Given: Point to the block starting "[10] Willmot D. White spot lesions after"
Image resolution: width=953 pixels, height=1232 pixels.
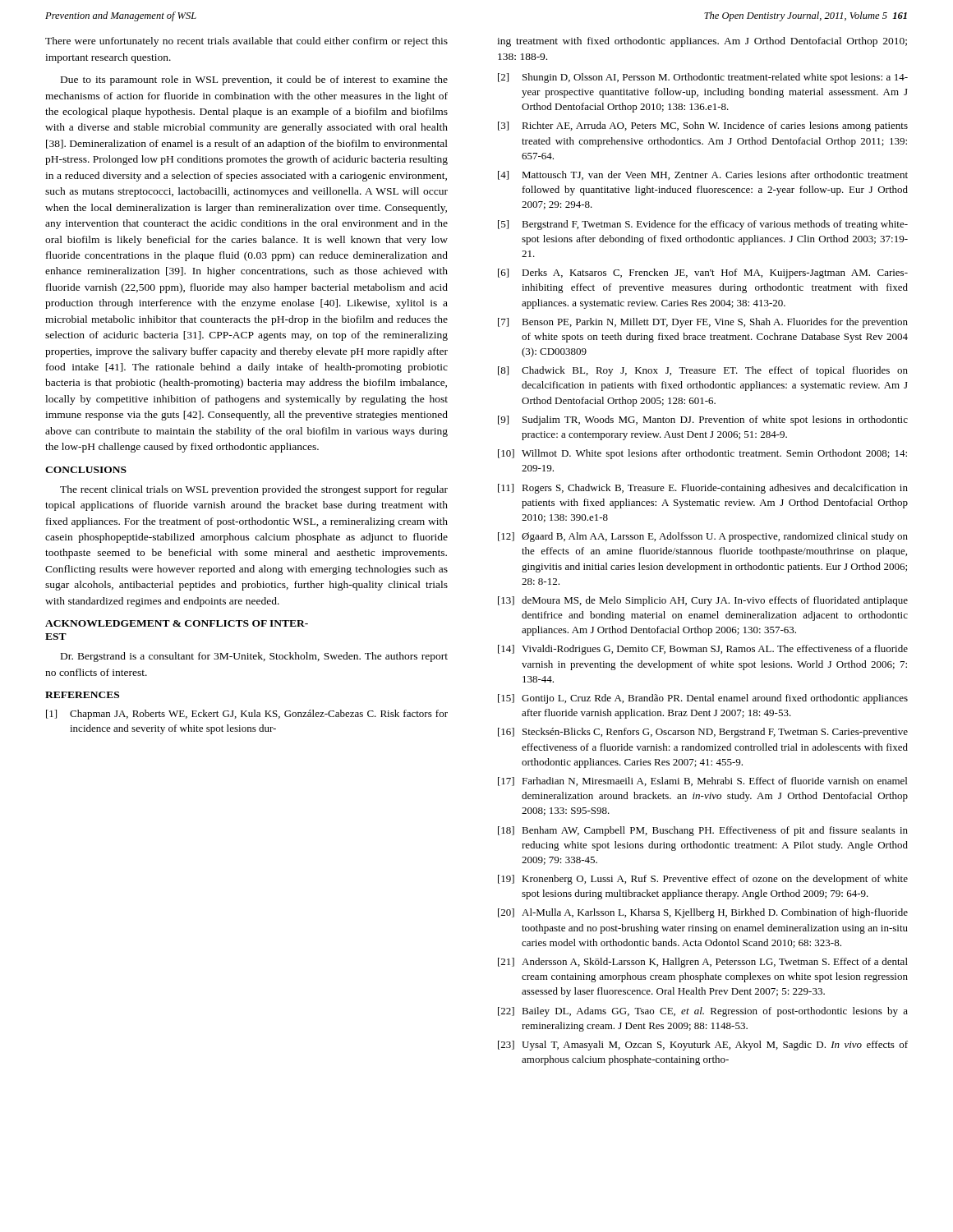Looking at the screenshot, I should tap(702, 461).
